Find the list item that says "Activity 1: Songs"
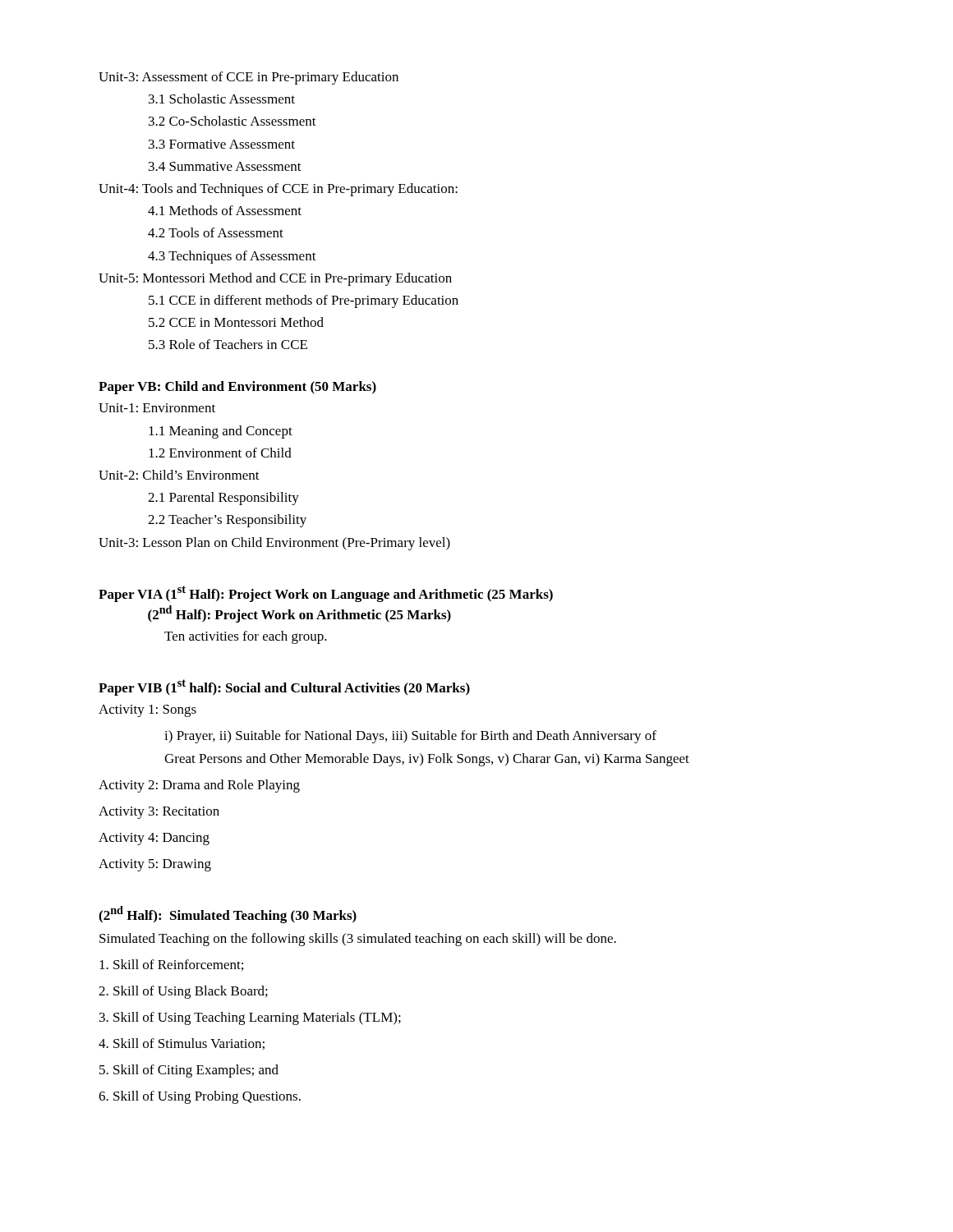Screen dimensions: 1232x953 point(147,709)
